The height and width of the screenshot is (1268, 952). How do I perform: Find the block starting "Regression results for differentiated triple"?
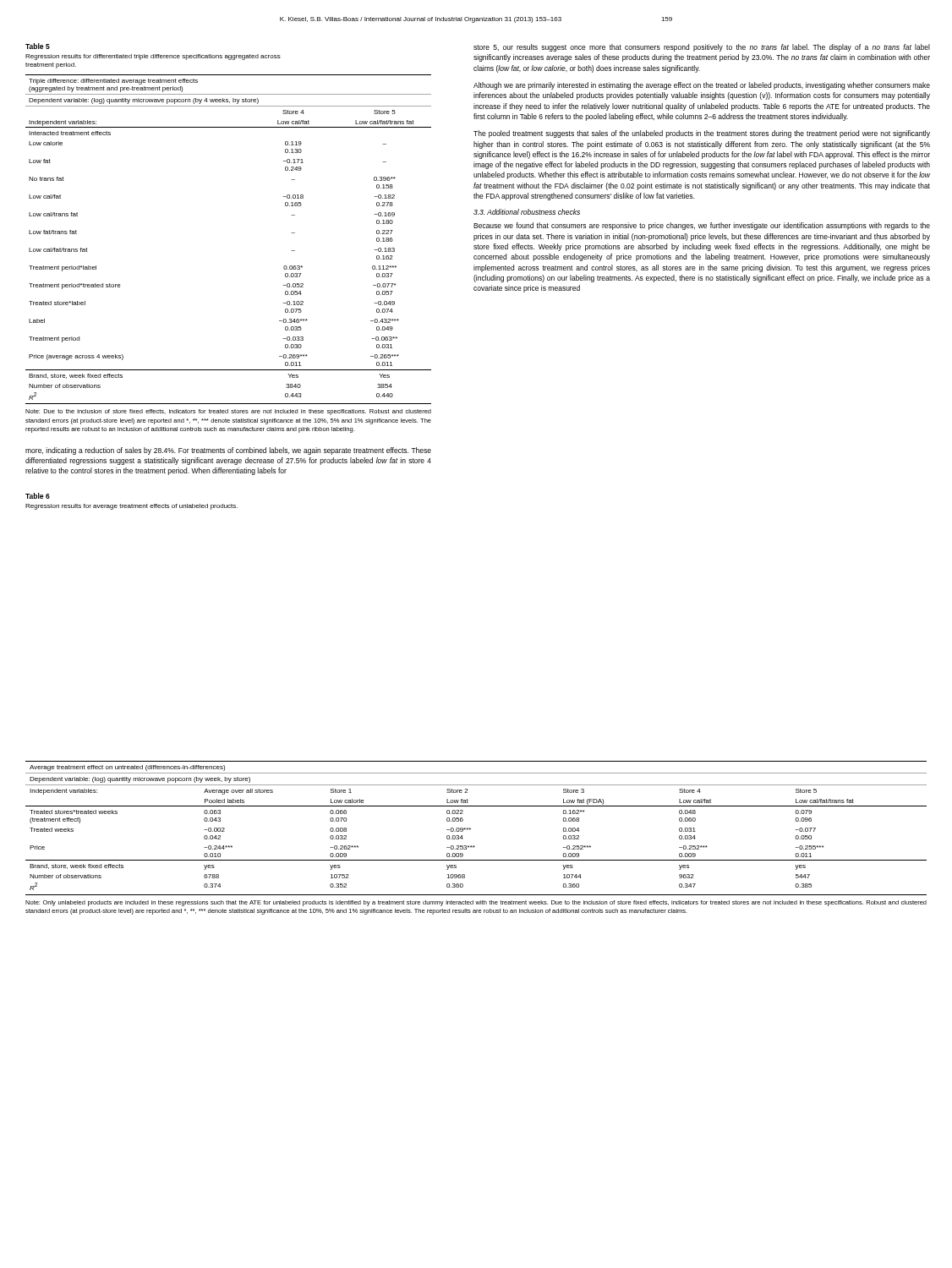click(153, 61)
